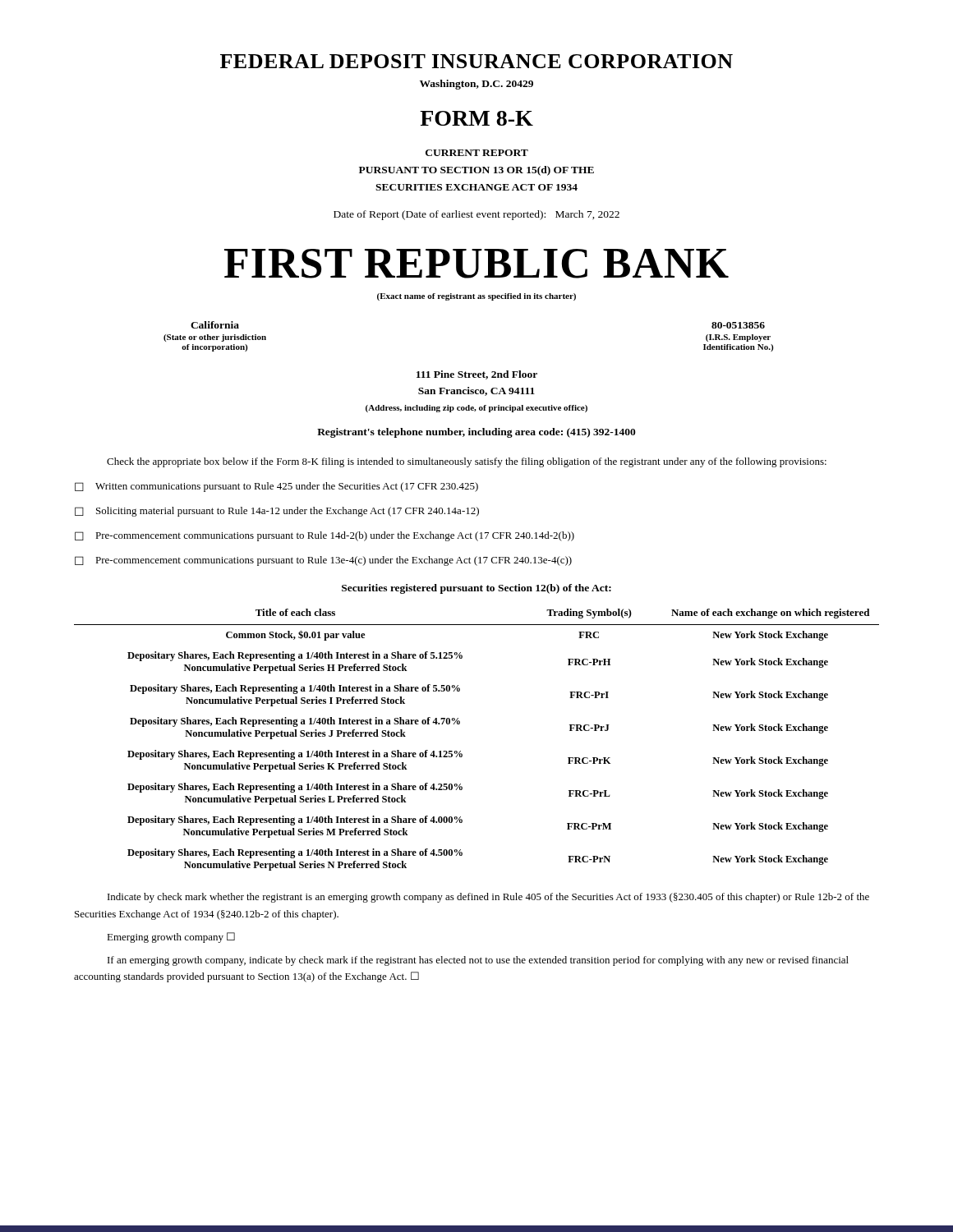Click where it says "Washington, D.C. 20429"

point(476,84)
